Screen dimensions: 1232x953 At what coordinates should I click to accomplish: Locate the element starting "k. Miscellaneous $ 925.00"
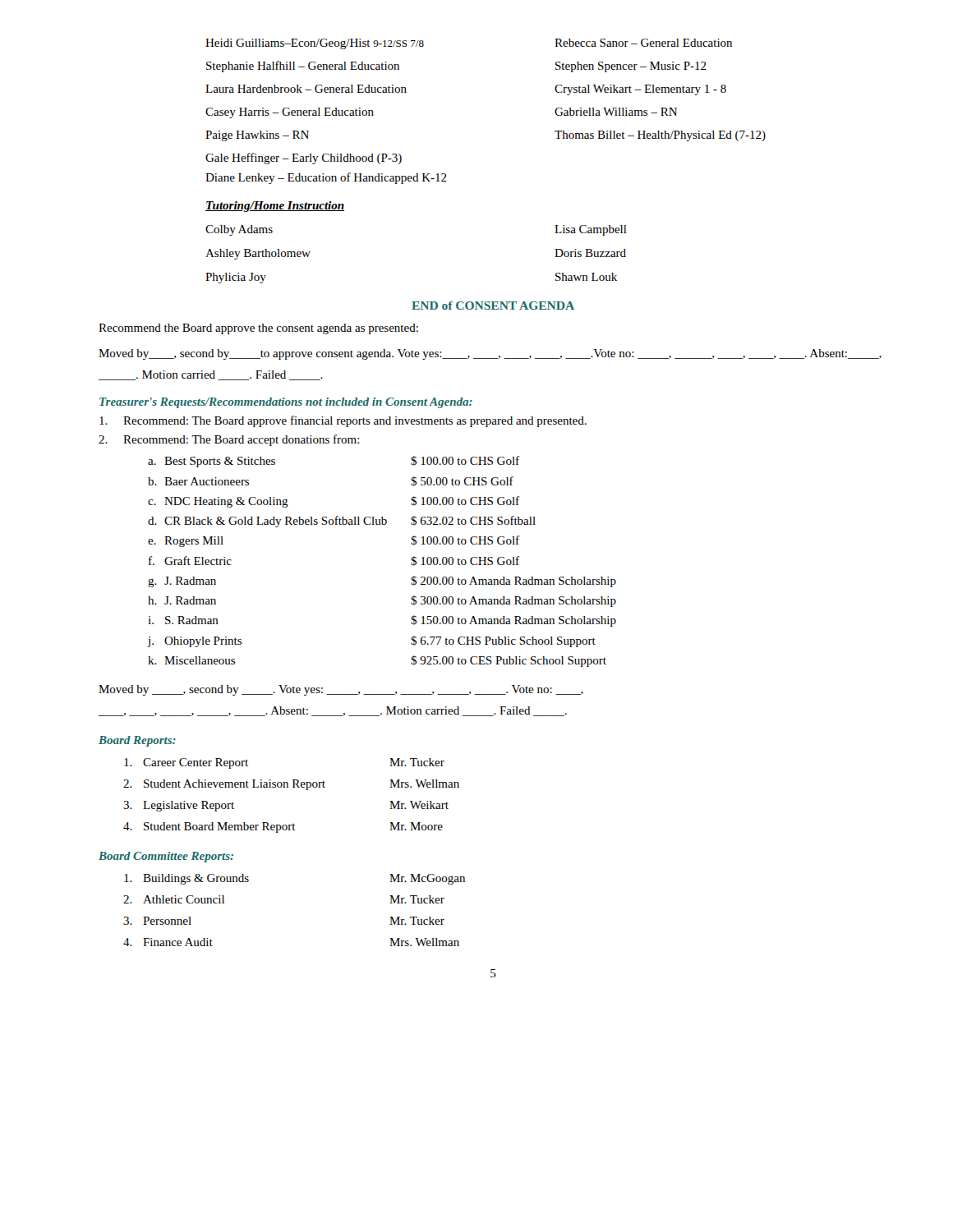tap(518, 661)
